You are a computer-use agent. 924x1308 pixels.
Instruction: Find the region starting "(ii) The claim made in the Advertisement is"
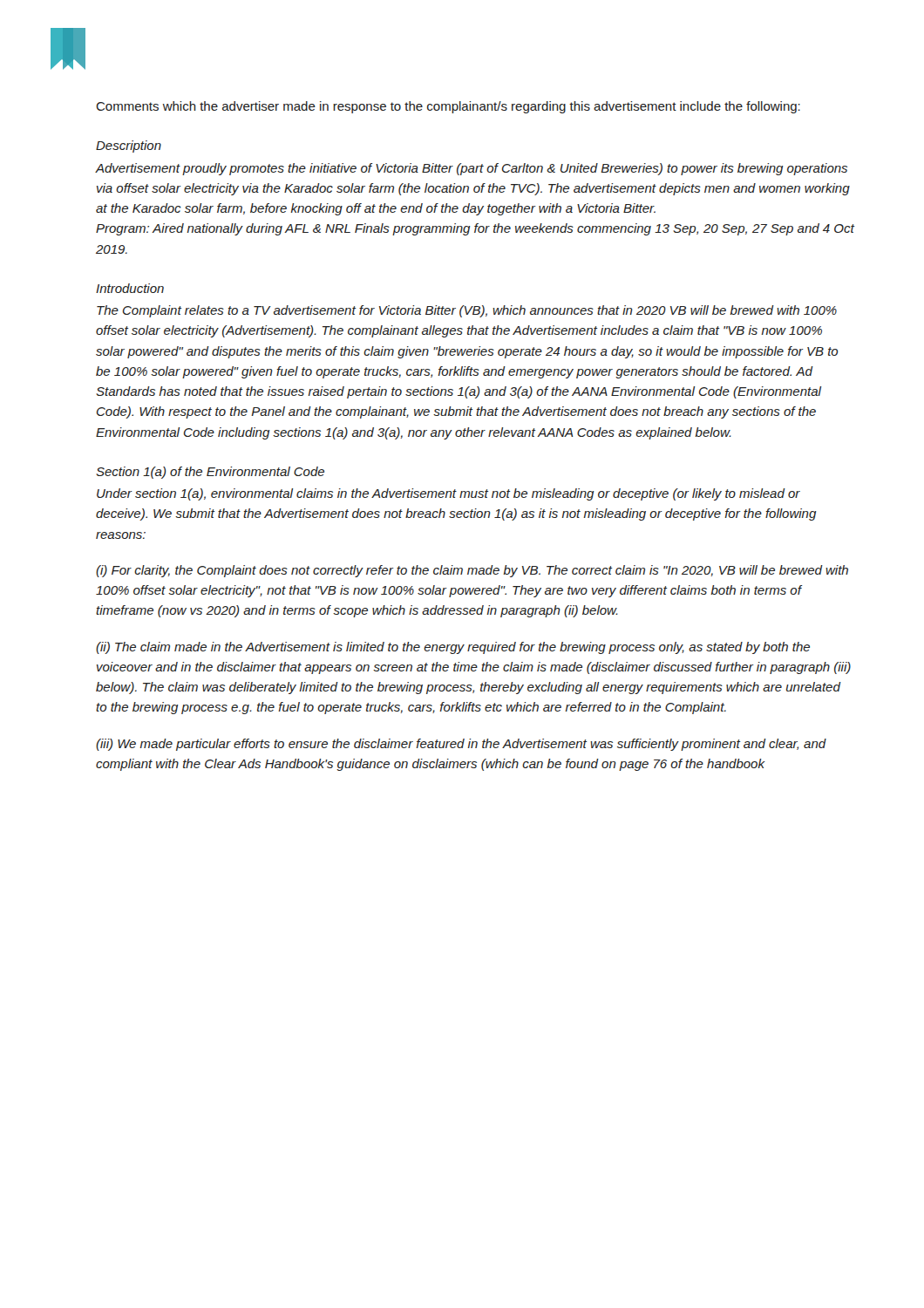[x=473, y=677]
